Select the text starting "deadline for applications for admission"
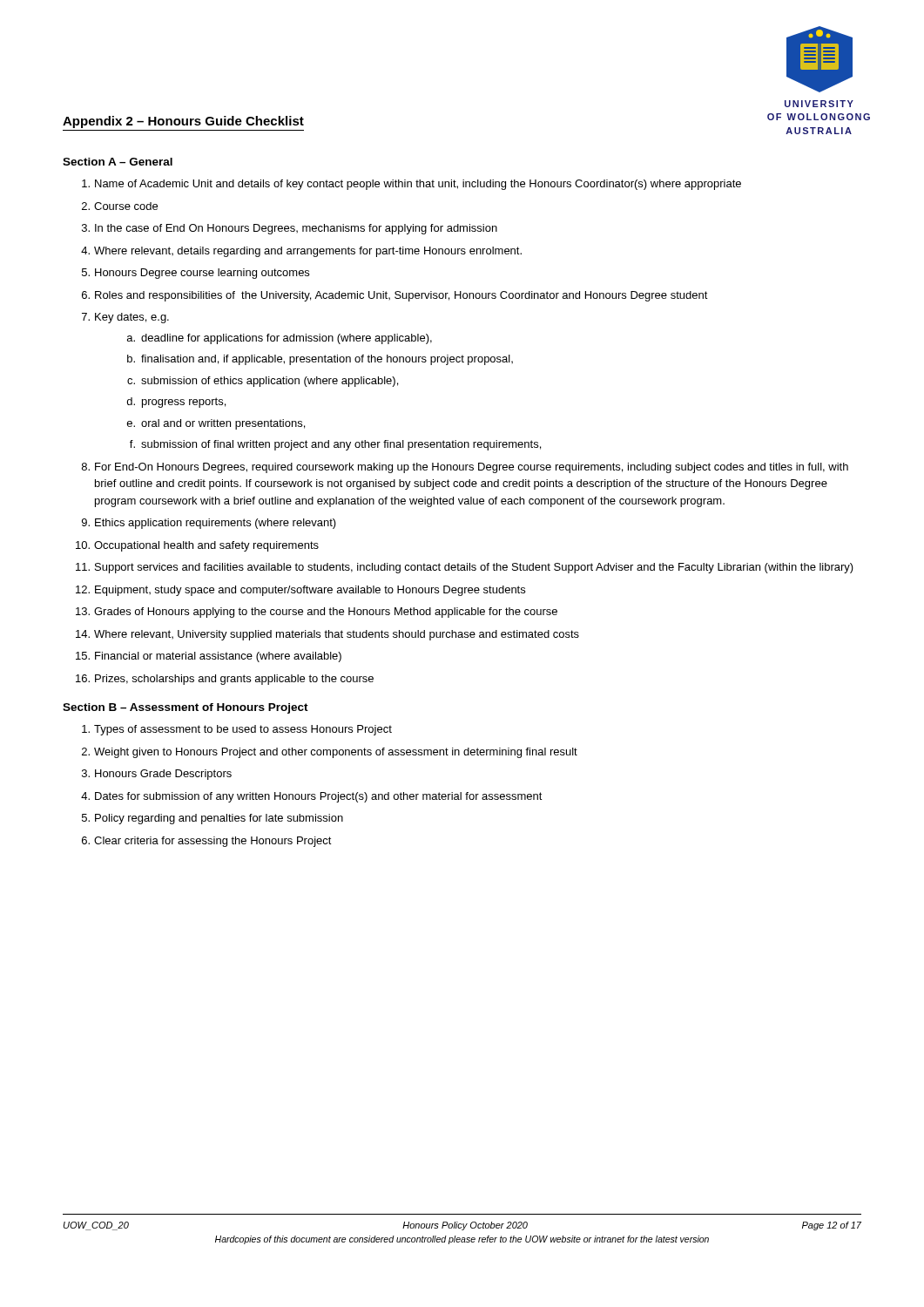924x1307 pixels. (287, 337)
